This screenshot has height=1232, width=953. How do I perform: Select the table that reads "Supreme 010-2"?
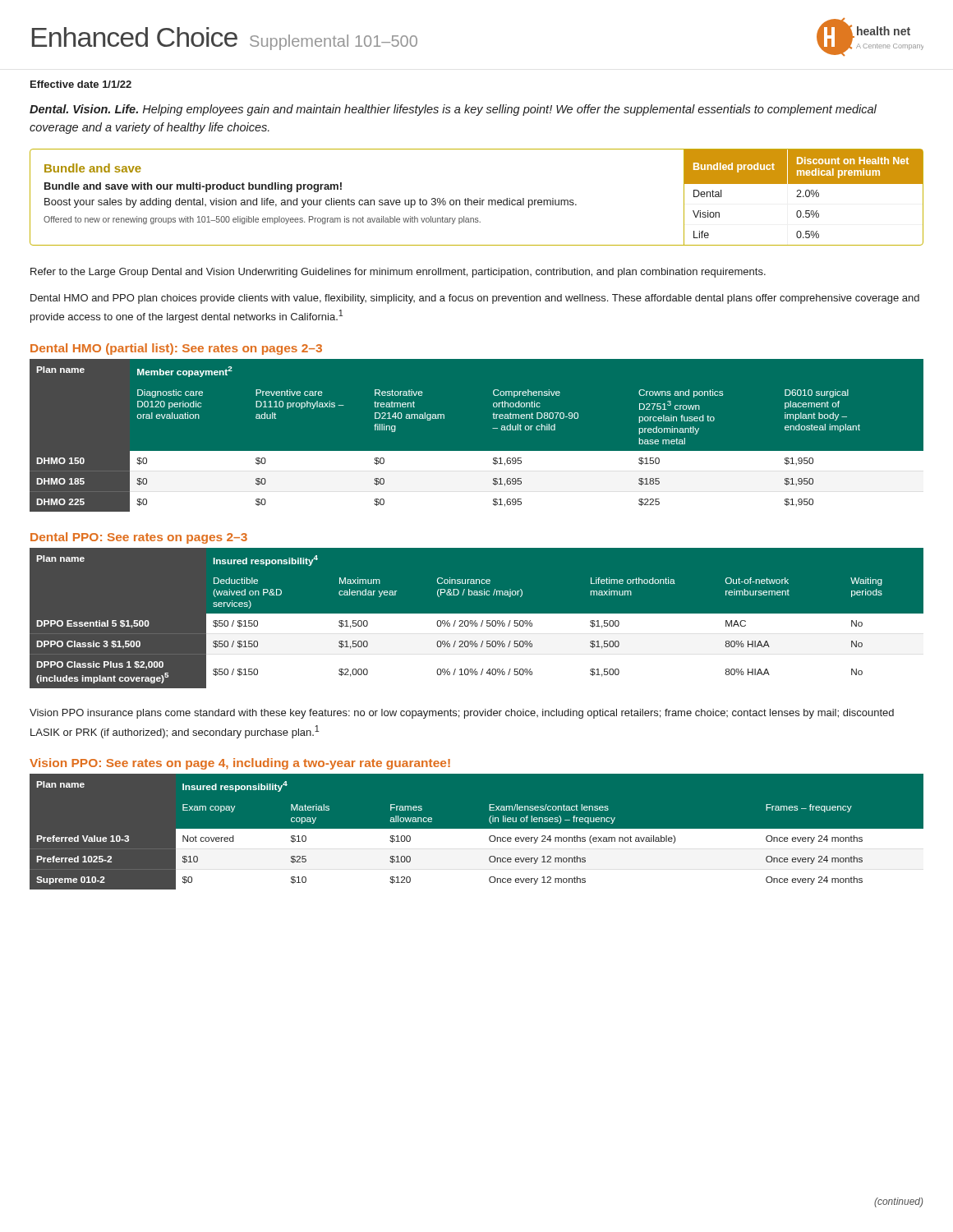[476, 832]
